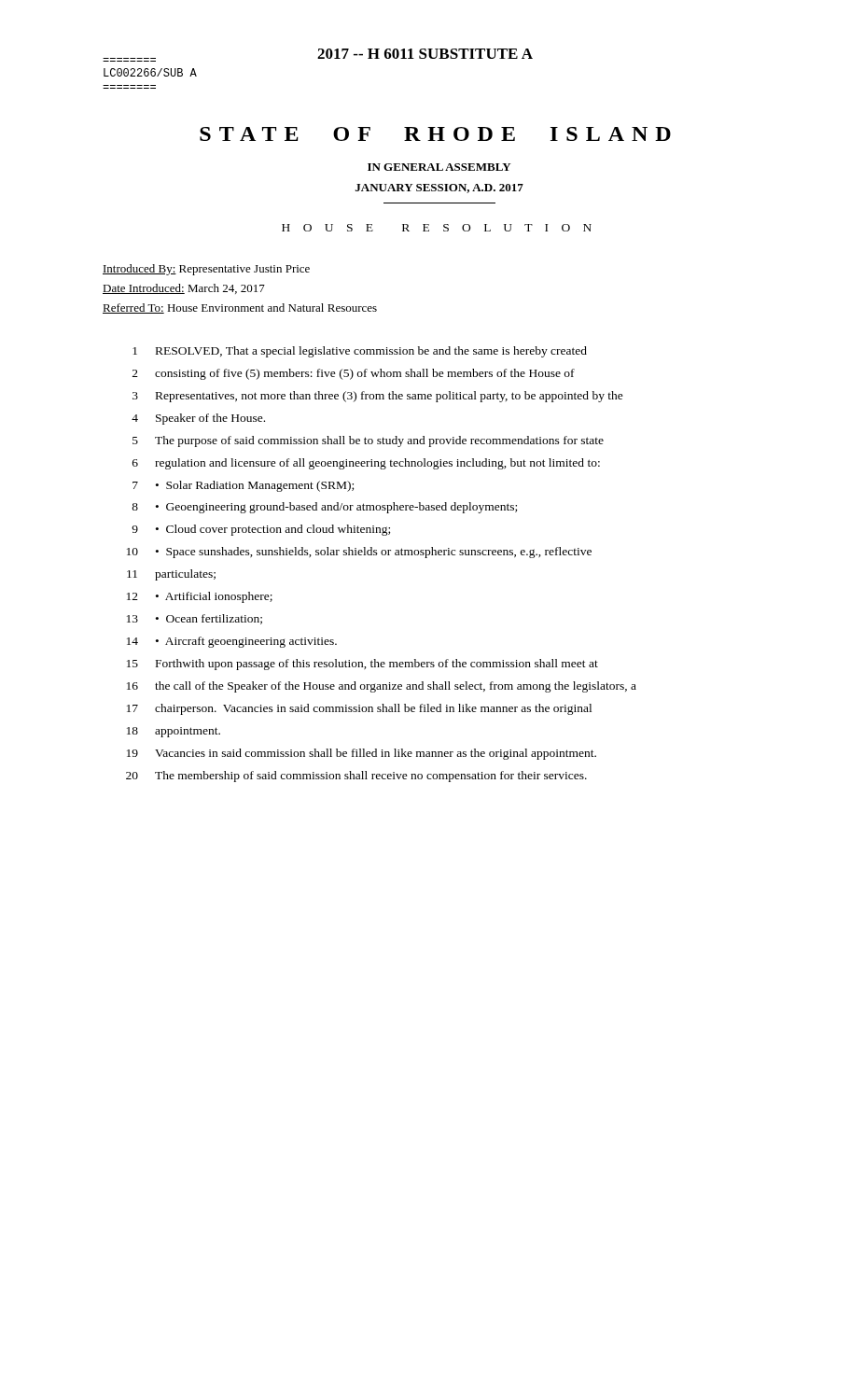Find the region starting "2017 -- H 6011 SUBSTITUTE"
The width and height of the screenshot is (850, 1400).
[x=425, y=54]
